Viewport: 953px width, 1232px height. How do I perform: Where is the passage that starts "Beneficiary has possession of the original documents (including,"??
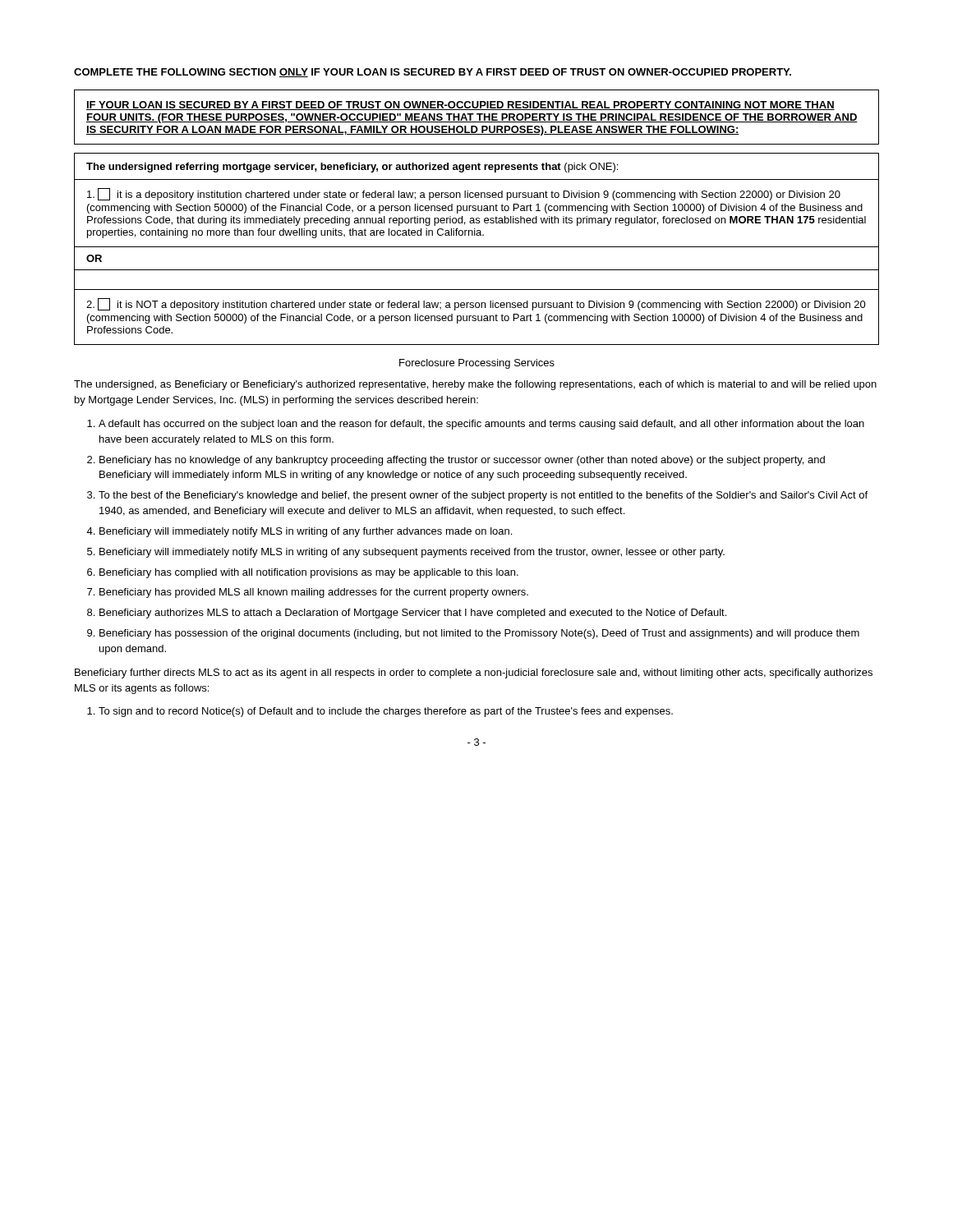[479, 641]
